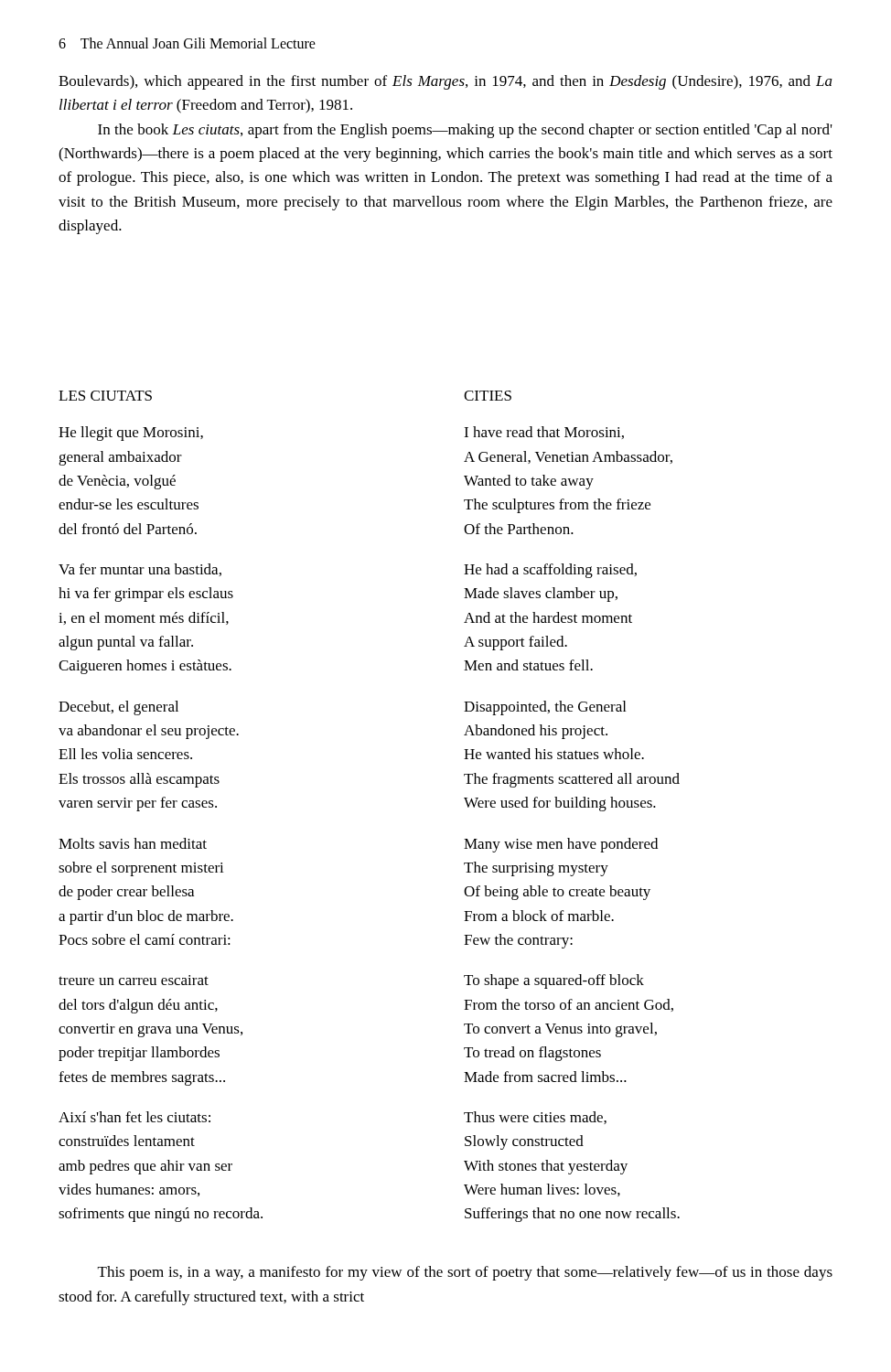
Task: Click on the text block that says "This poem is, in"
Action: pyautogui.click(x=446, y=1285)
